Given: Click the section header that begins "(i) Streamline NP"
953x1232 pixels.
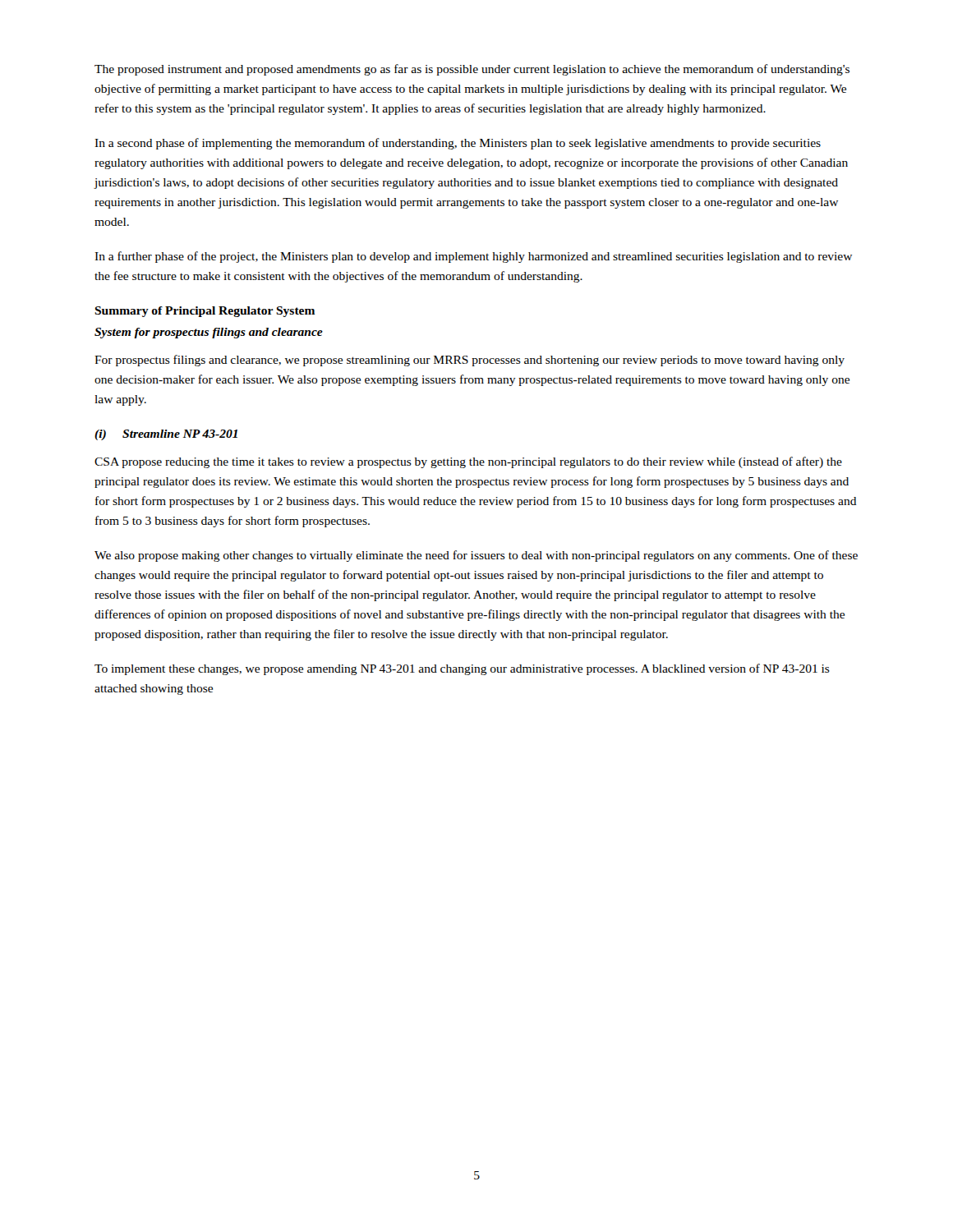Looking at the screenshot, I should (166, 435).
